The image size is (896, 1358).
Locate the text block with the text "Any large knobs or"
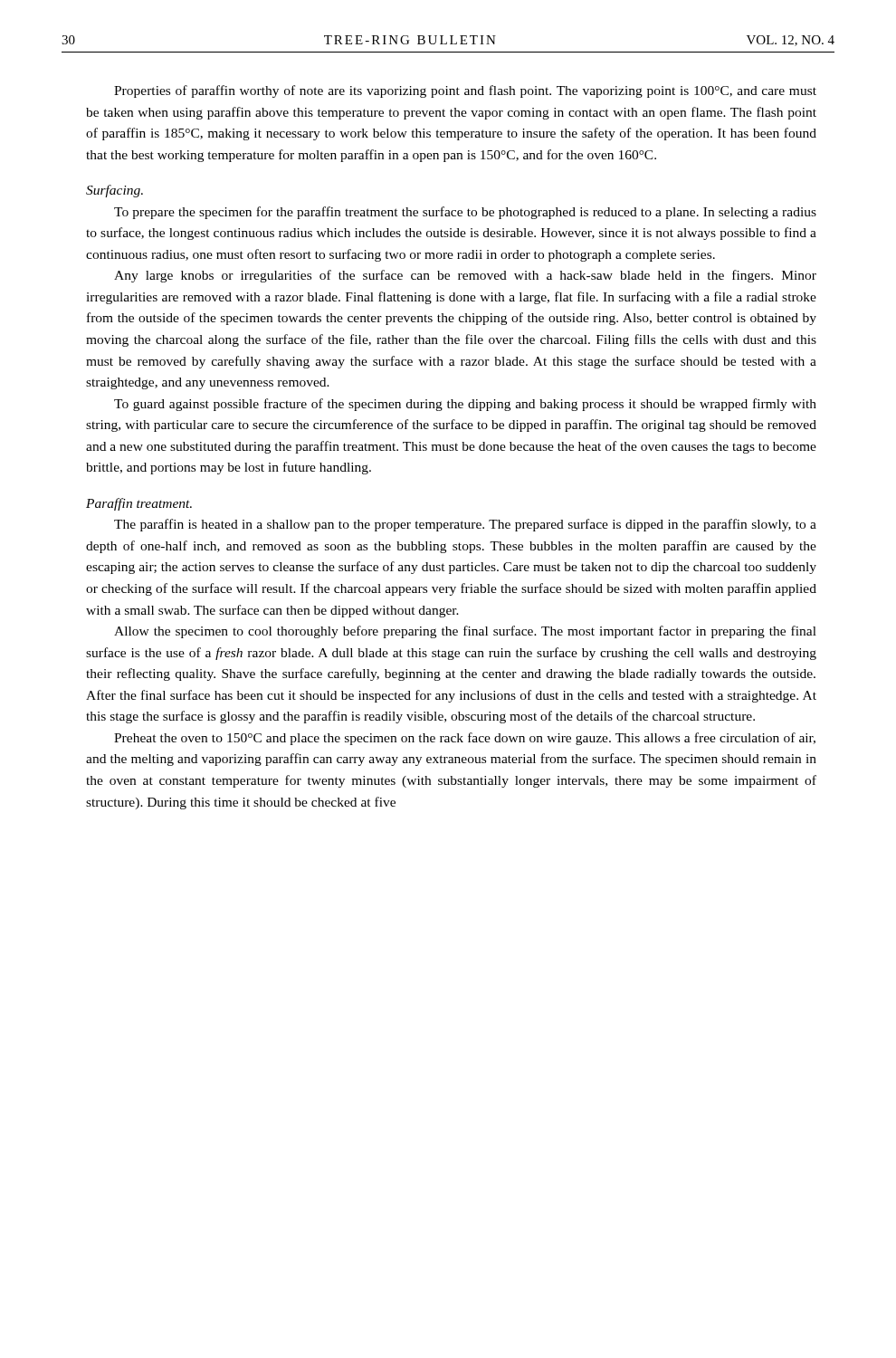point(451,329)
